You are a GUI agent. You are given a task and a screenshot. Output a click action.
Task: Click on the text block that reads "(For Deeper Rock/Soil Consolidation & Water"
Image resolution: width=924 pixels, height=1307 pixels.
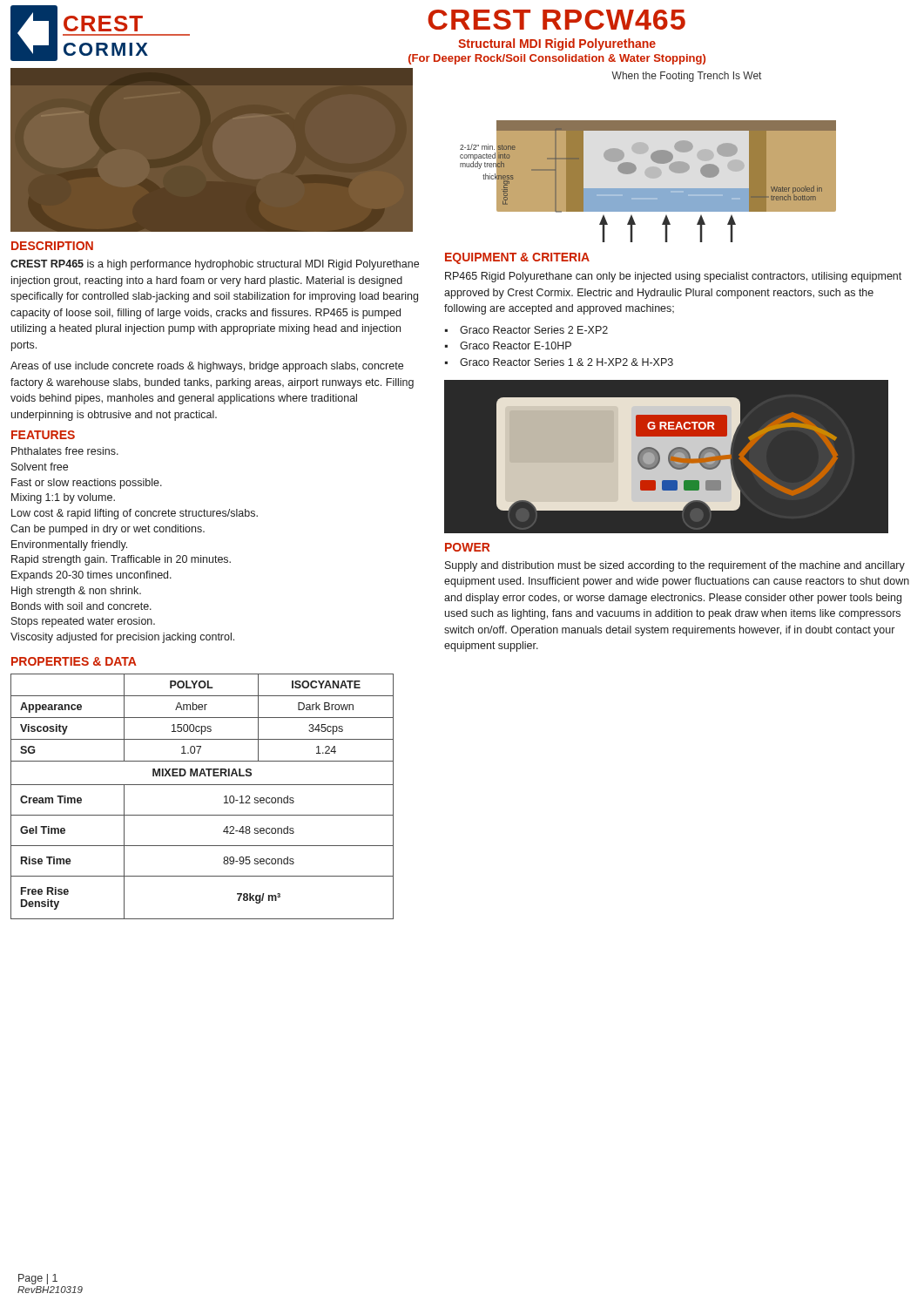(x=557, y=58)
